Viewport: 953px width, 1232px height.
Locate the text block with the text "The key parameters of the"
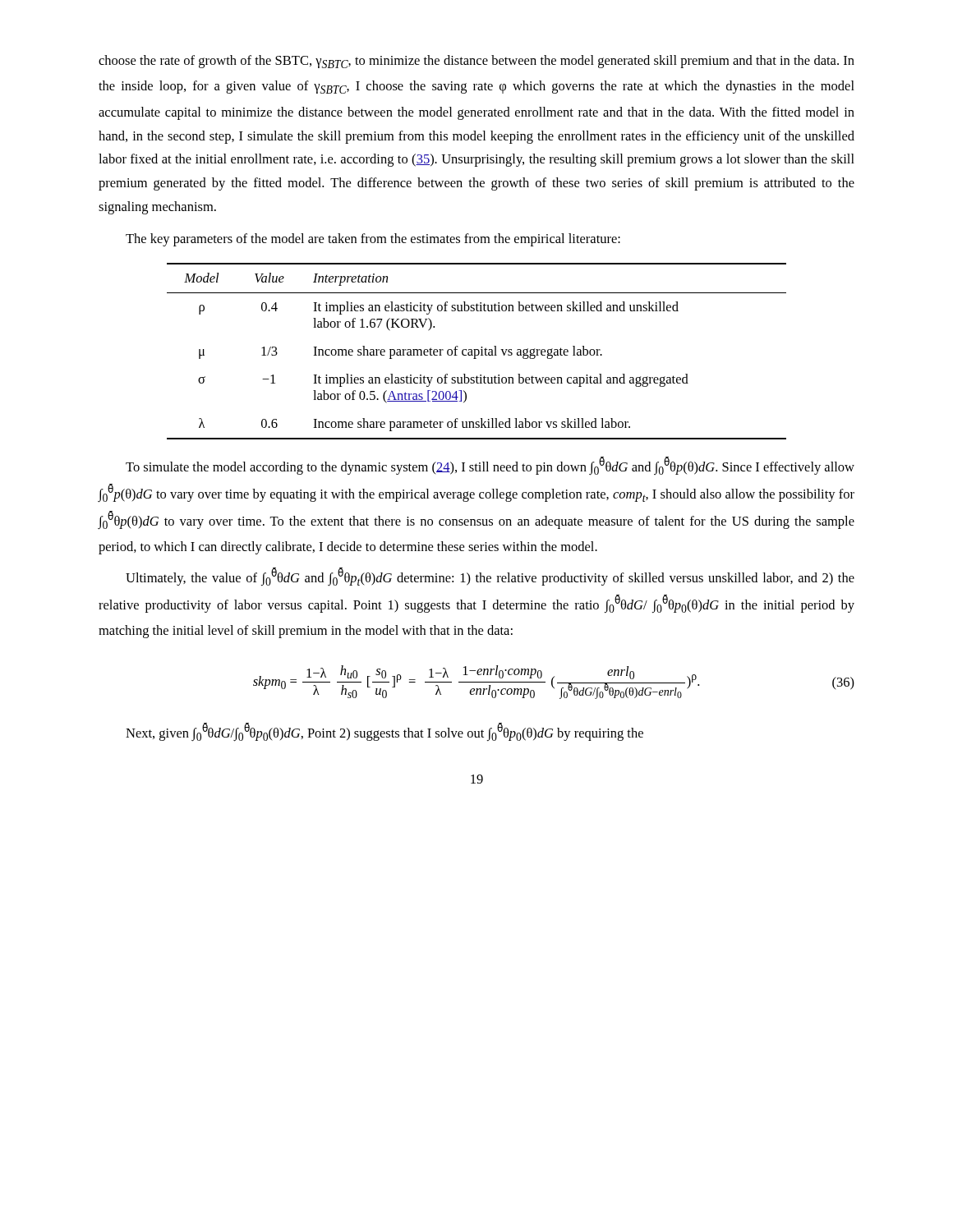click(x=476, y=239)
